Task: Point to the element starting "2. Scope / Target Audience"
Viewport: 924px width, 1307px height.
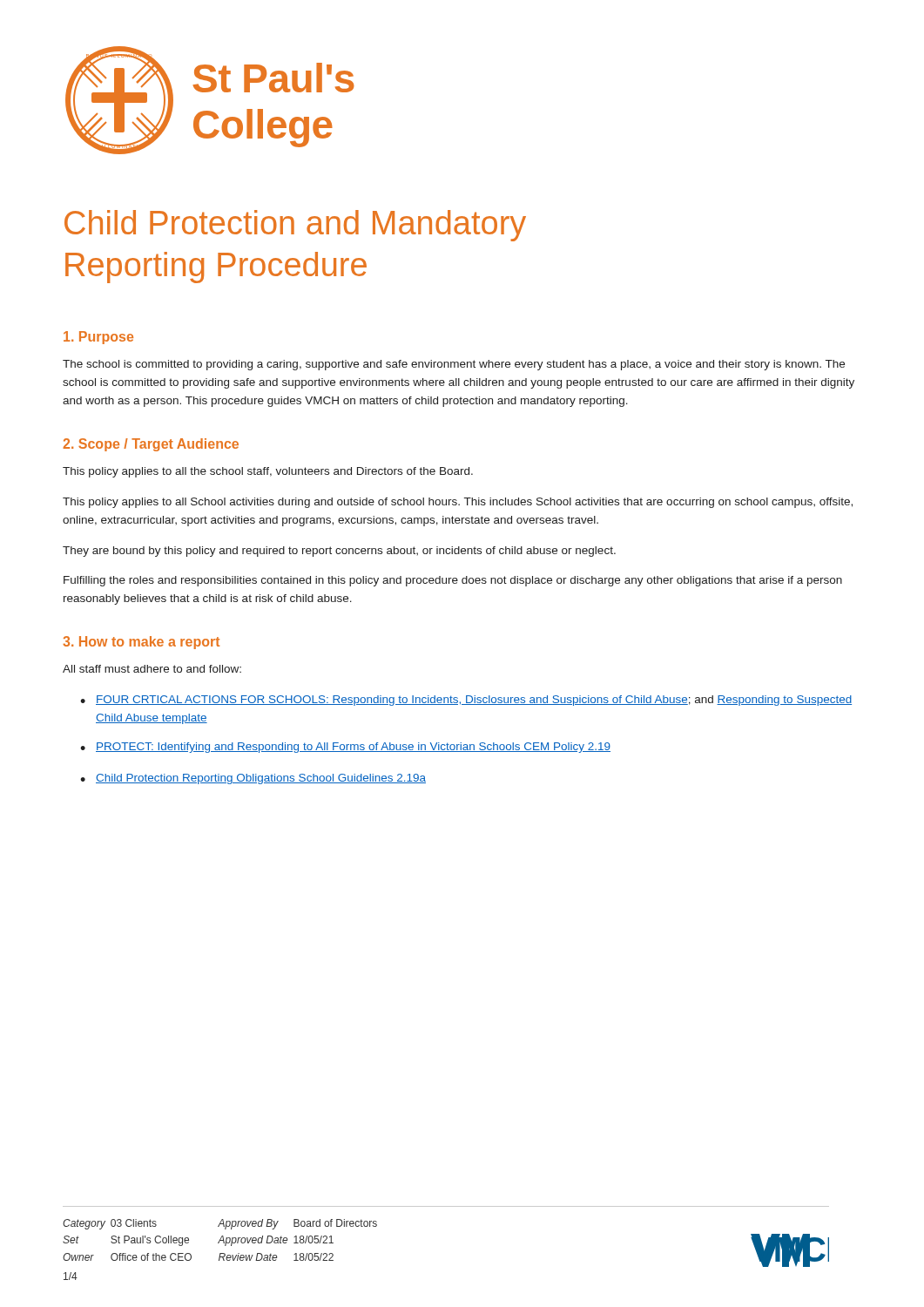Action: click(151, 444)
